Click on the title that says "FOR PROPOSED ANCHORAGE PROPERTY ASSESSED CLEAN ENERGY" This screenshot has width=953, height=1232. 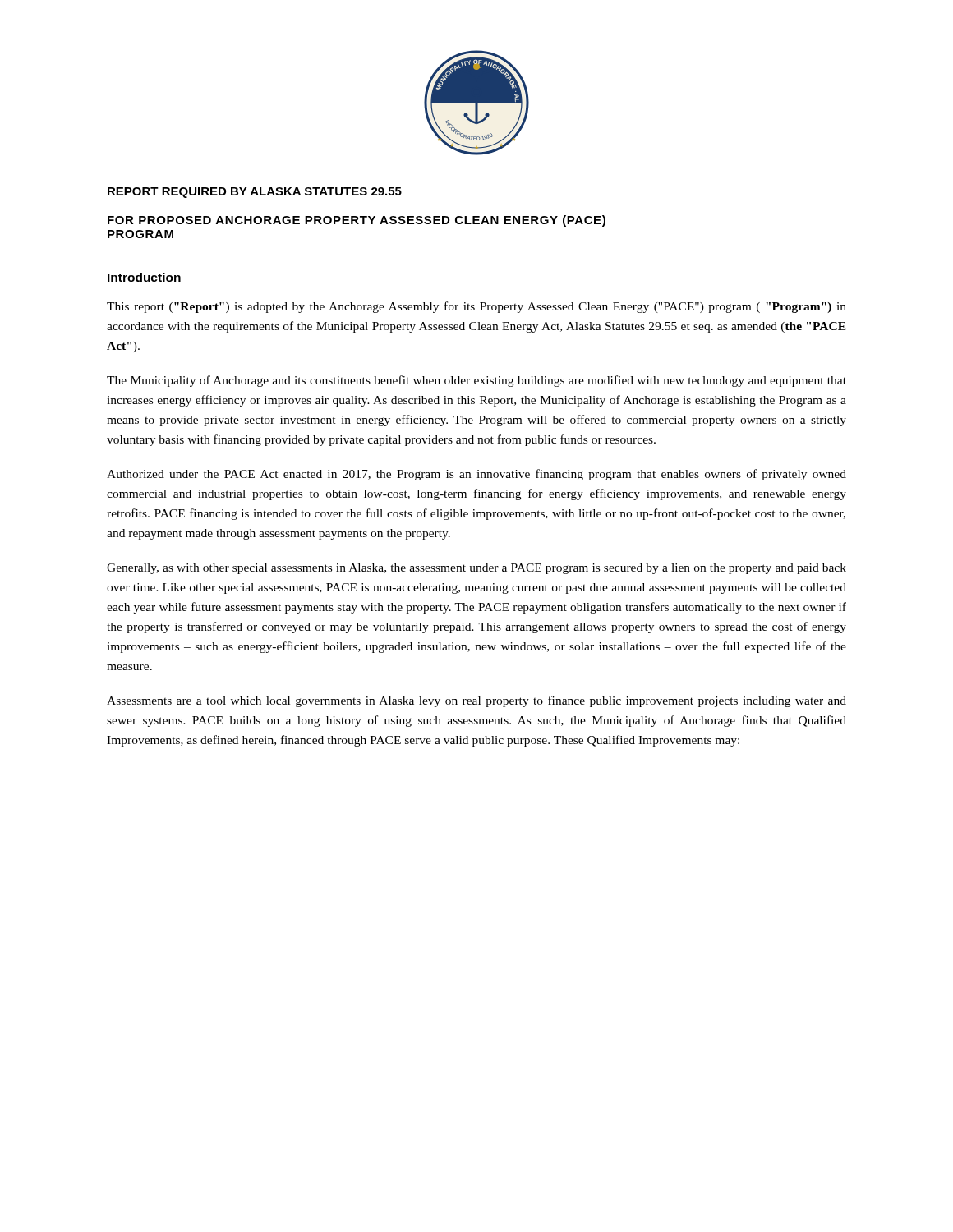pos(357,227)
